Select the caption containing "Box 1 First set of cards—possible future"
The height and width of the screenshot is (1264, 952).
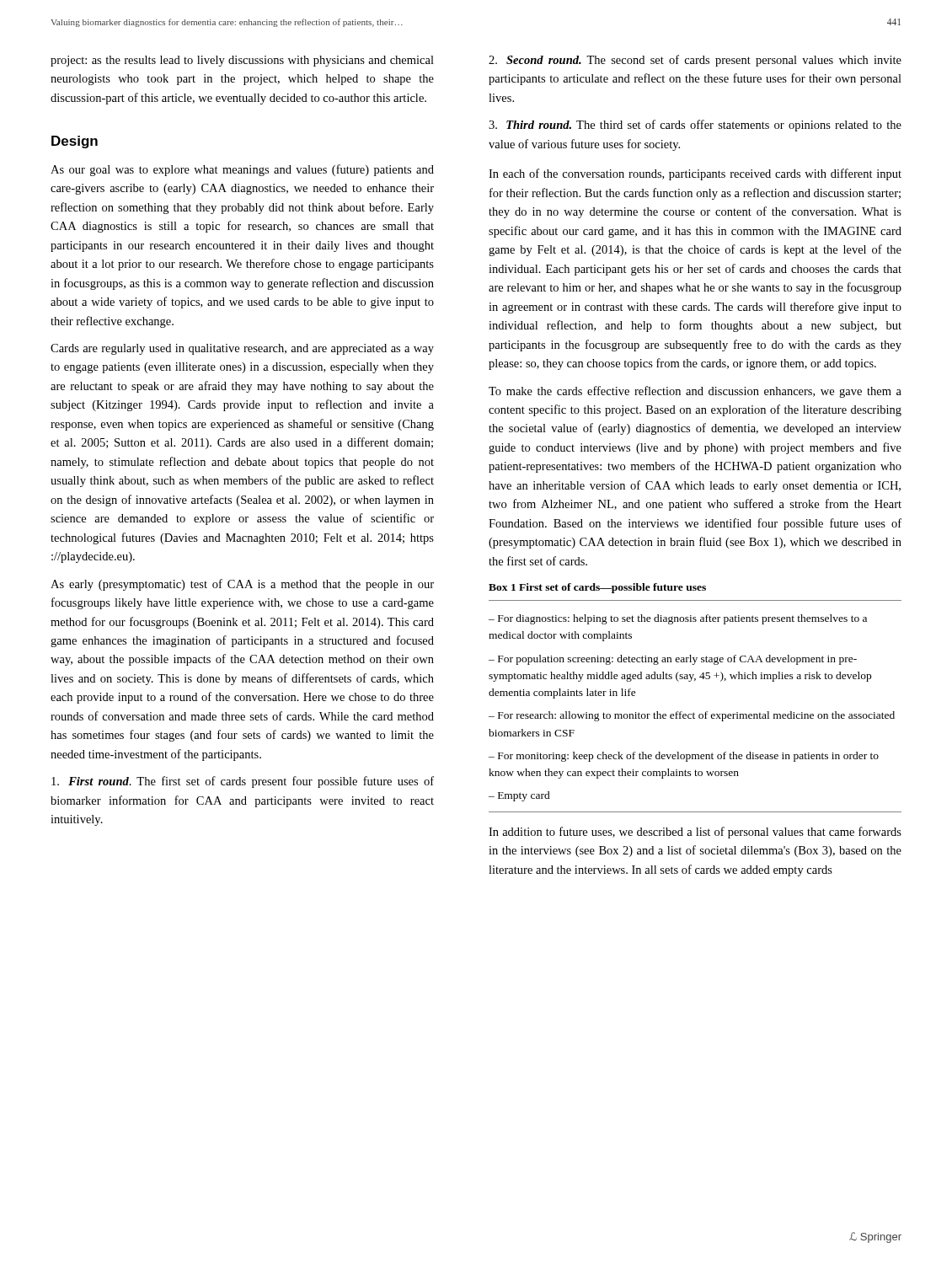[x=597, y=587]
